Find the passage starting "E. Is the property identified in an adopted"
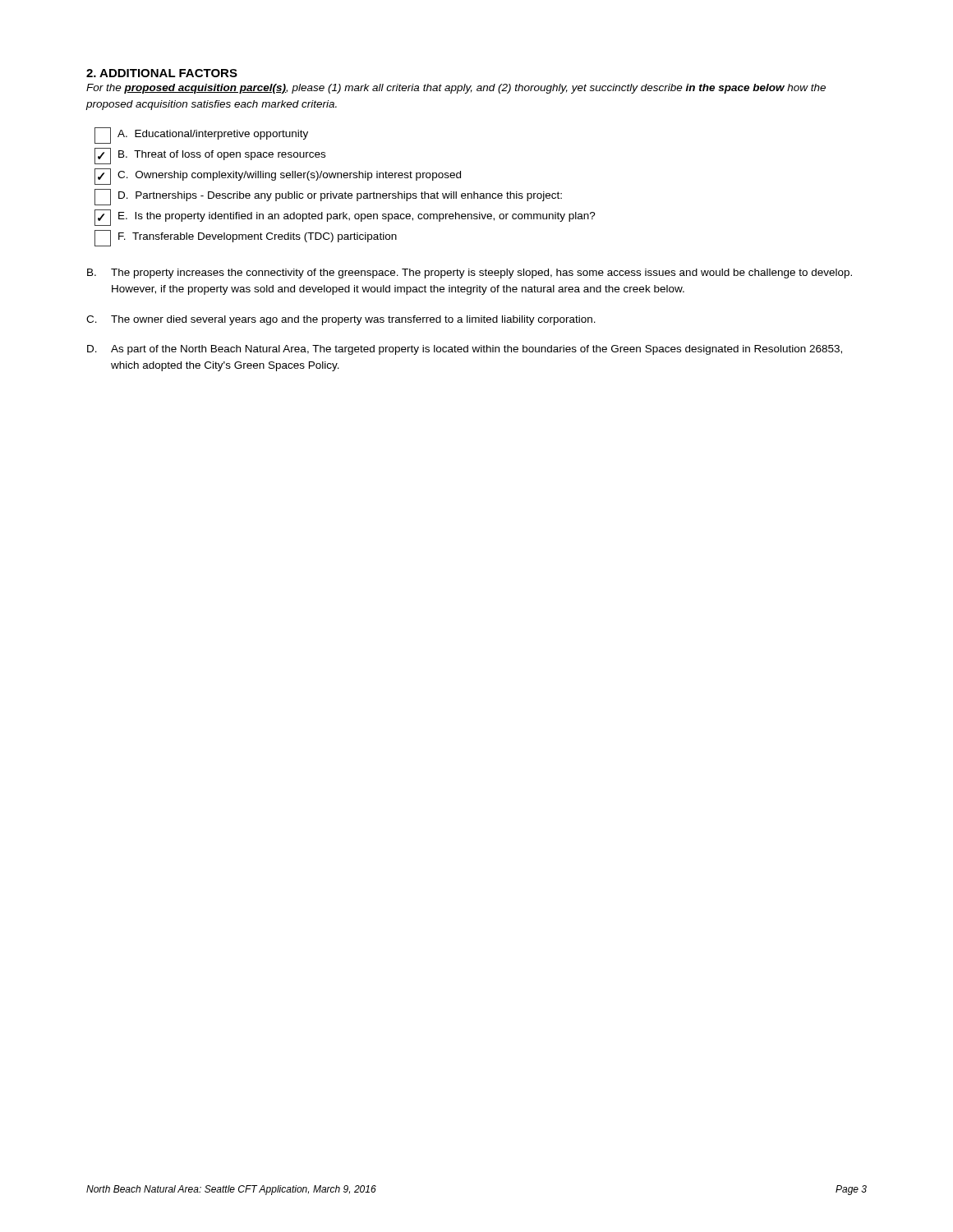 click(345, 217)
